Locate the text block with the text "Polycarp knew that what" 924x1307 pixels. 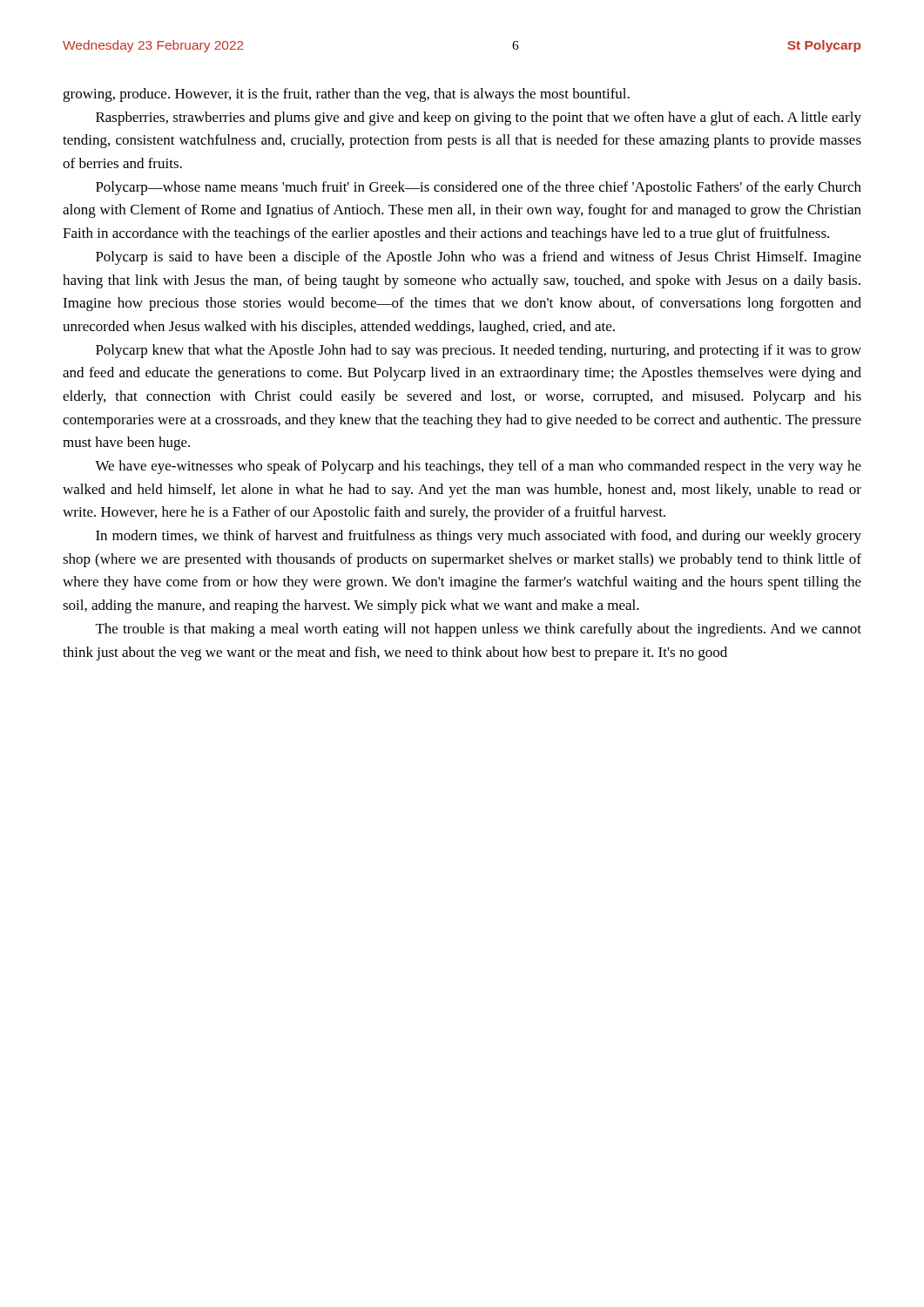pos(462,397)
